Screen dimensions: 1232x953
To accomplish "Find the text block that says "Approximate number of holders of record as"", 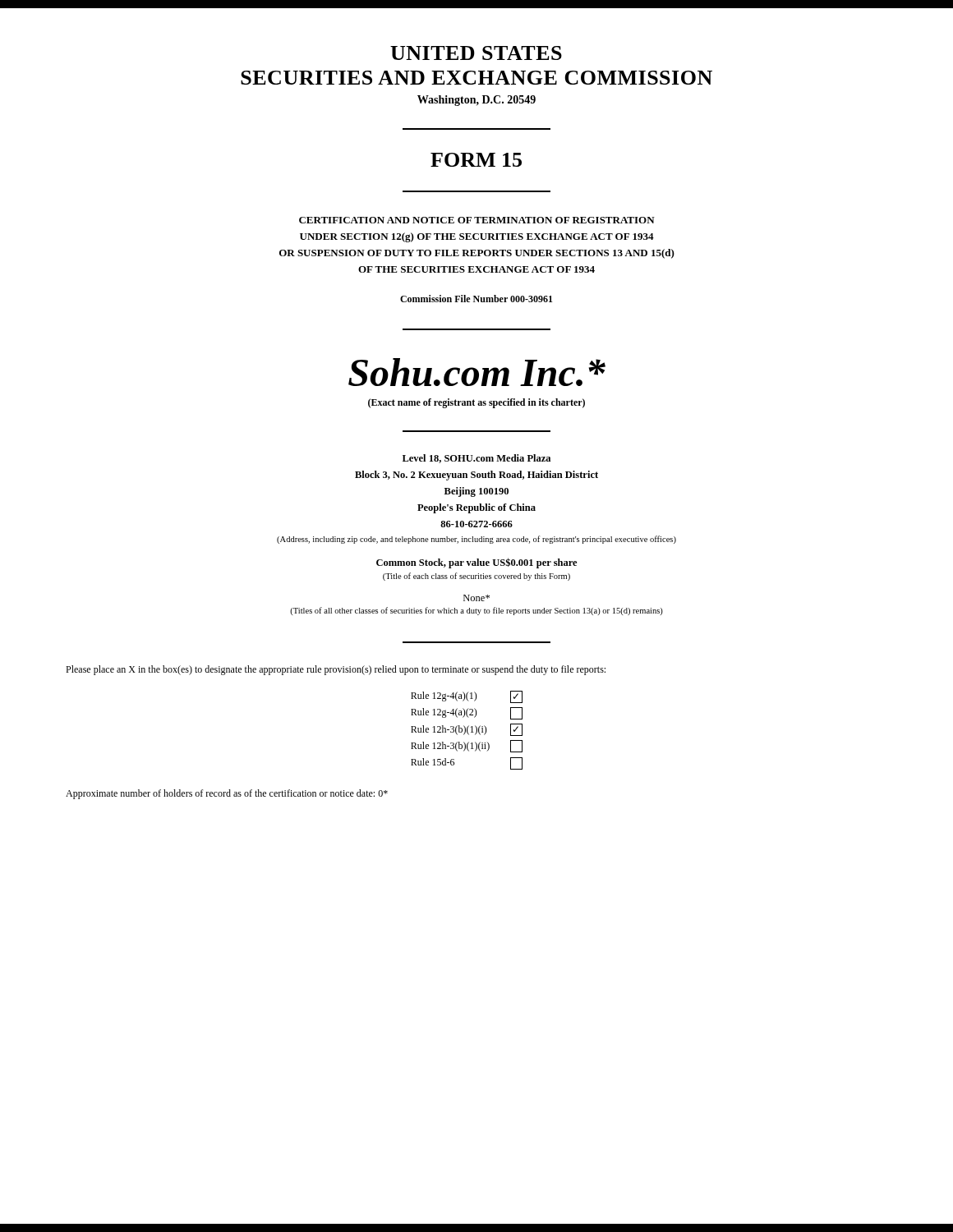I will click(x=227, y=793).
